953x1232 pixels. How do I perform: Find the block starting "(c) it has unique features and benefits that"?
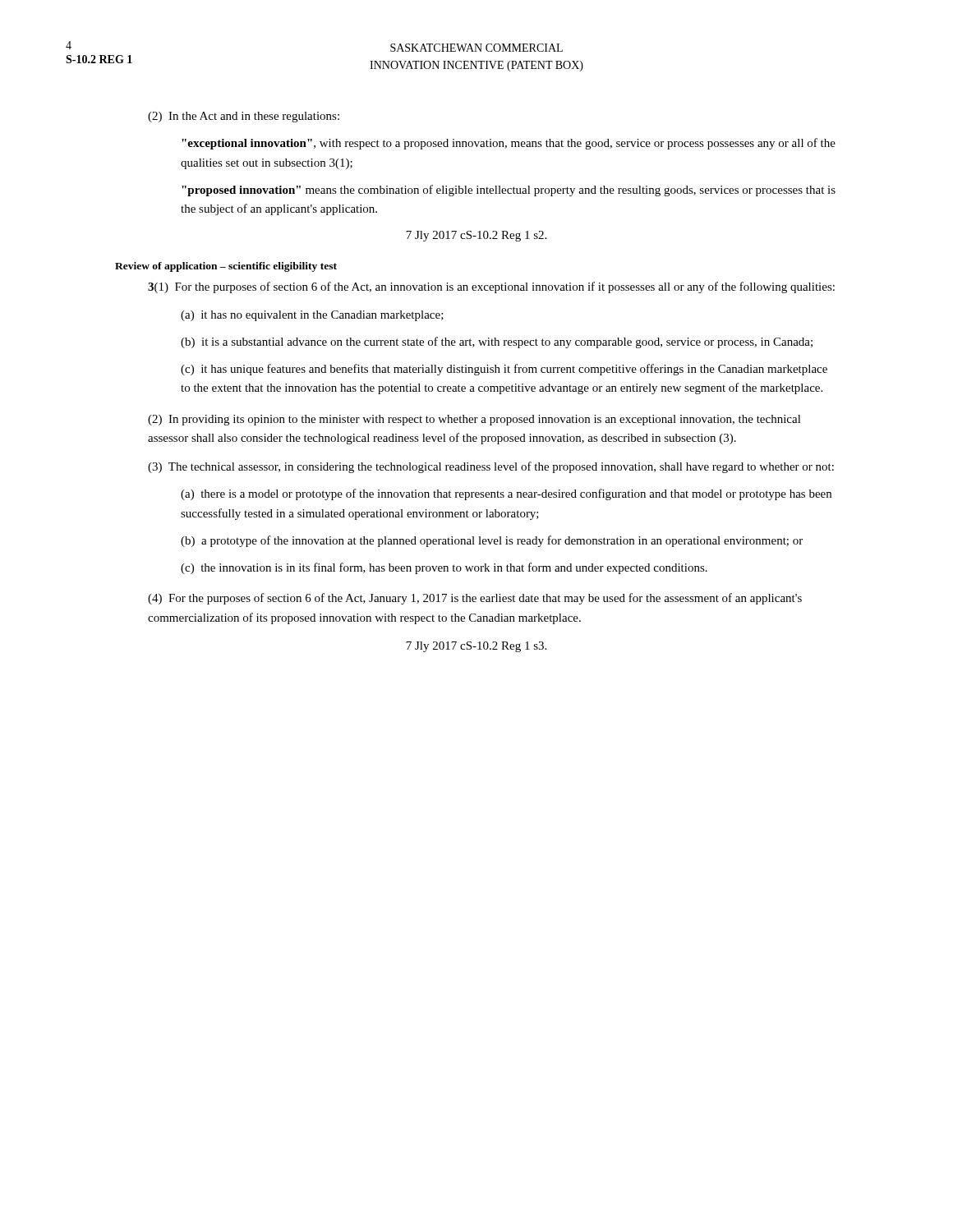[504, 378]
